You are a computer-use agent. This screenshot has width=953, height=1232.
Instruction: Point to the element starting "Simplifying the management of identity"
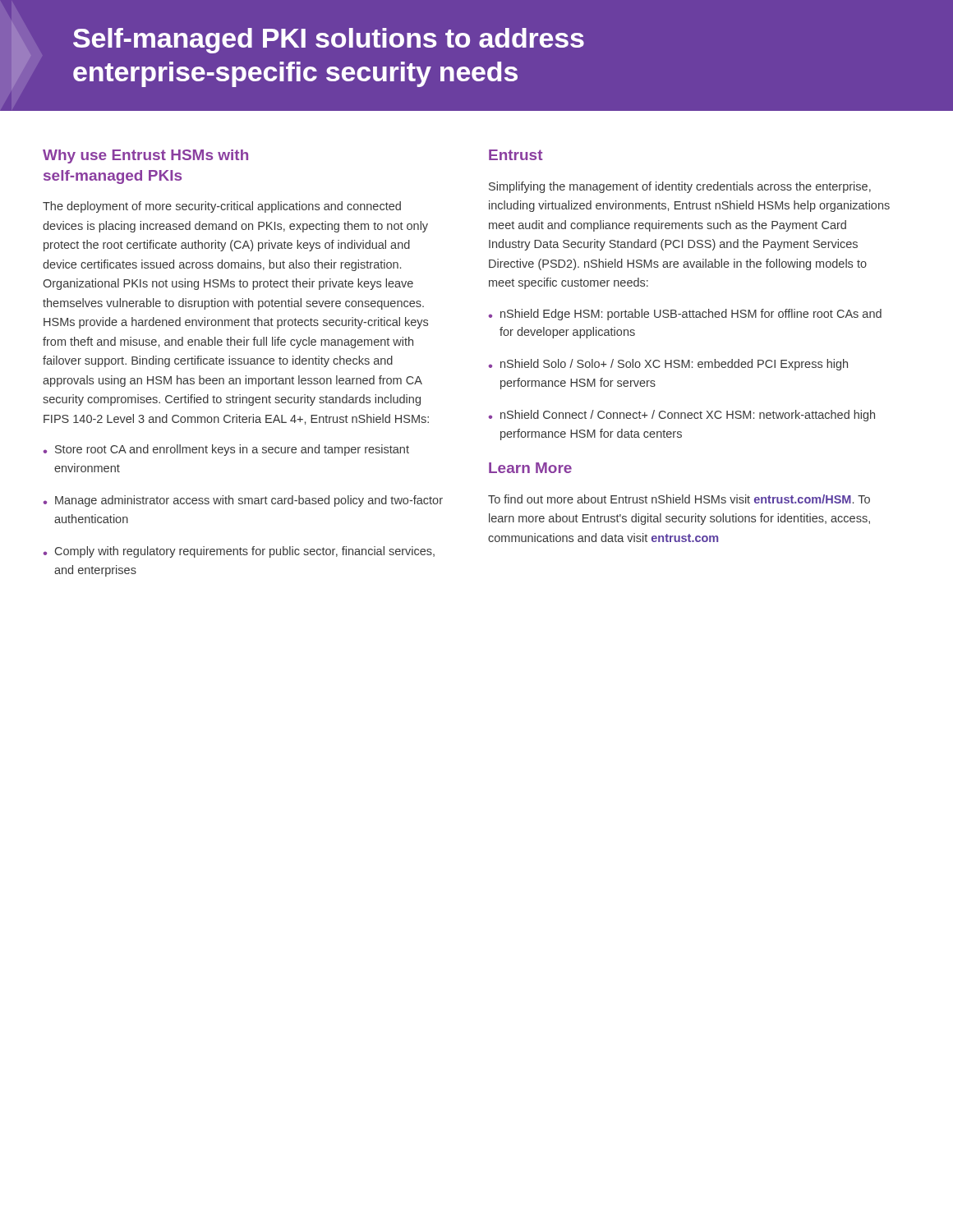coord(689,234)
